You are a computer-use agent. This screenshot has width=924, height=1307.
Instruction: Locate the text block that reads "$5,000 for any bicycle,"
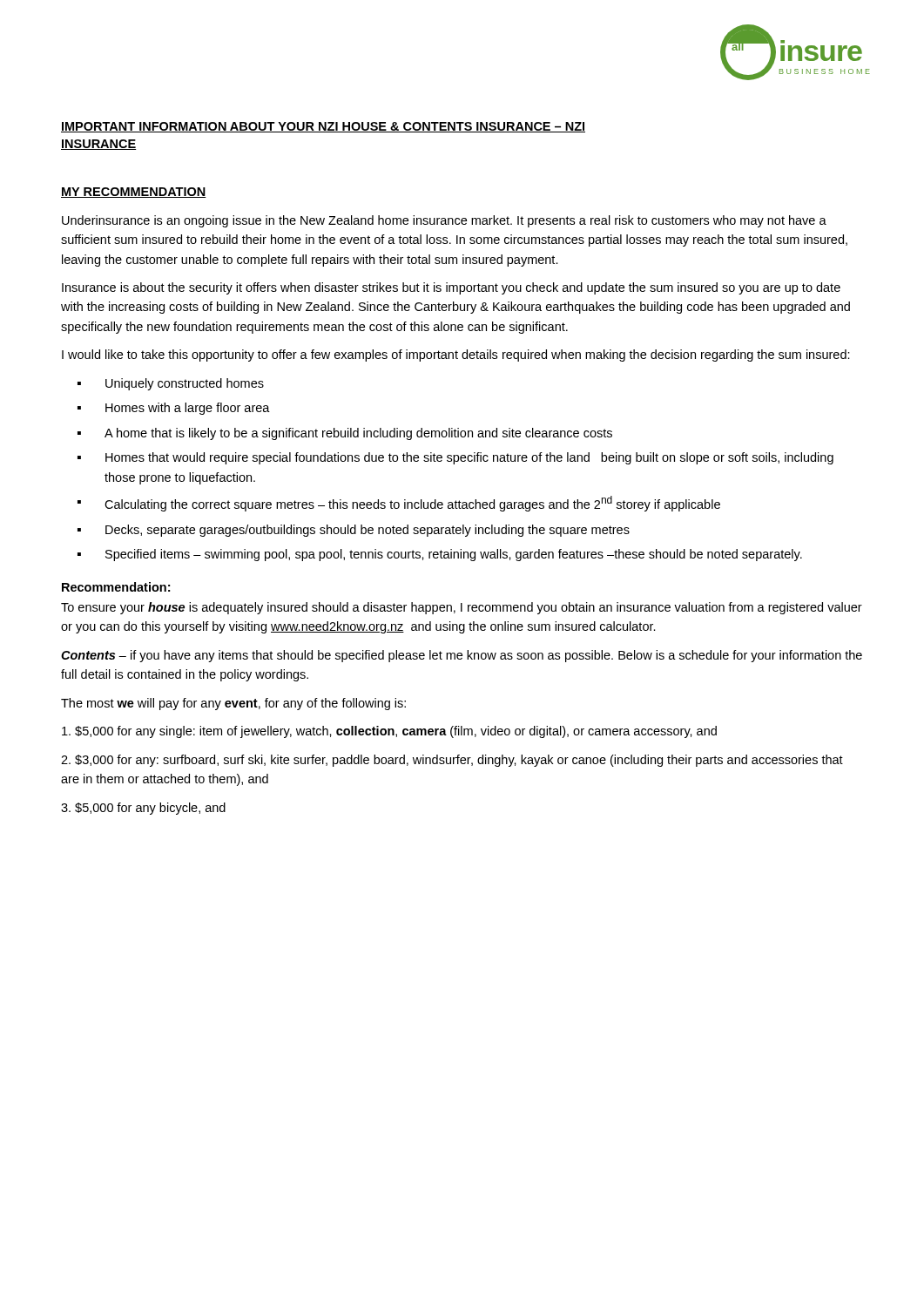tap(143, 807)
